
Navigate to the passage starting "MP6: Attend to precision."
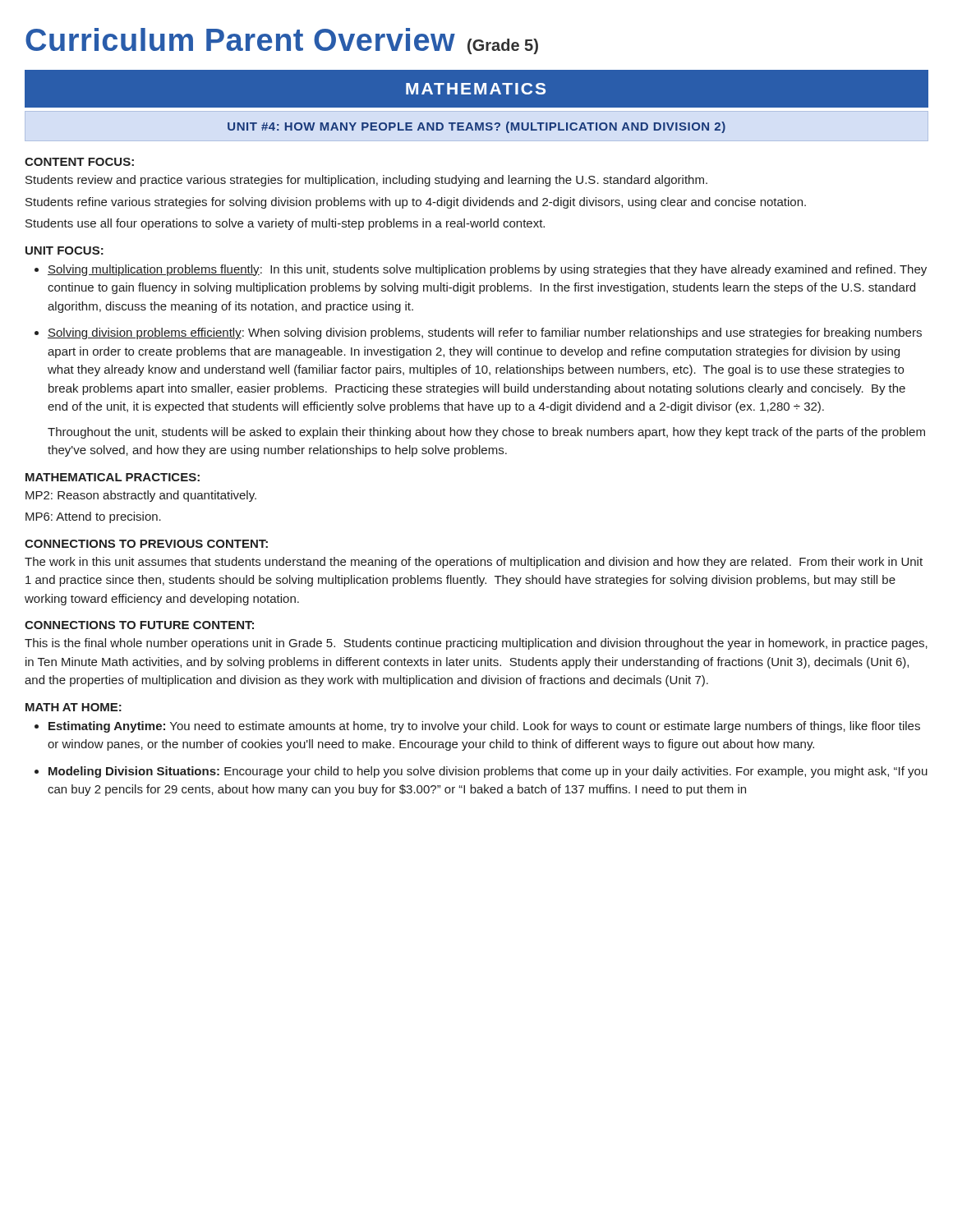(93, 516)
